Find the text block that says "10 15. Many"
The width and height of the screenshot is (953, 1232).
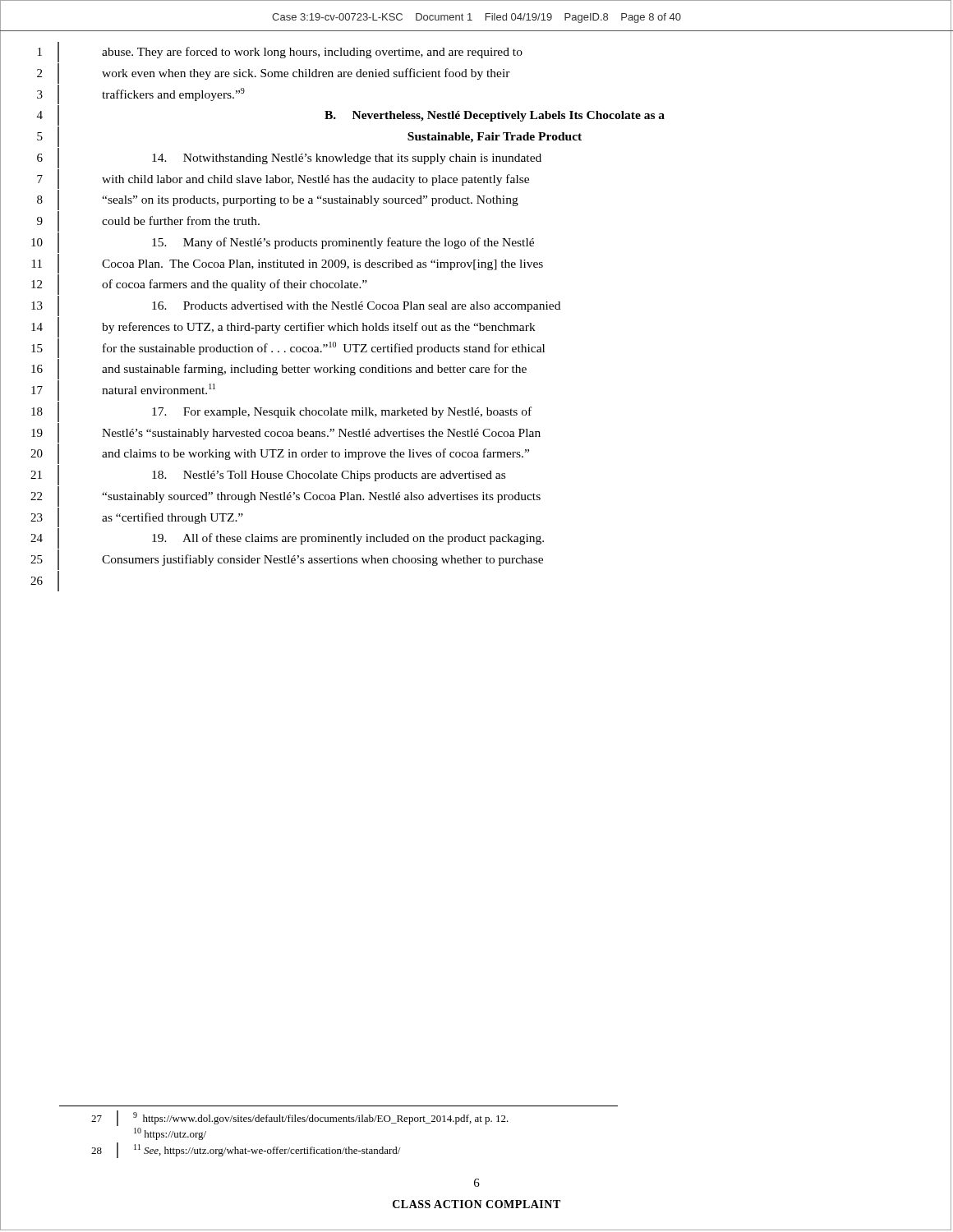[476, 242]
